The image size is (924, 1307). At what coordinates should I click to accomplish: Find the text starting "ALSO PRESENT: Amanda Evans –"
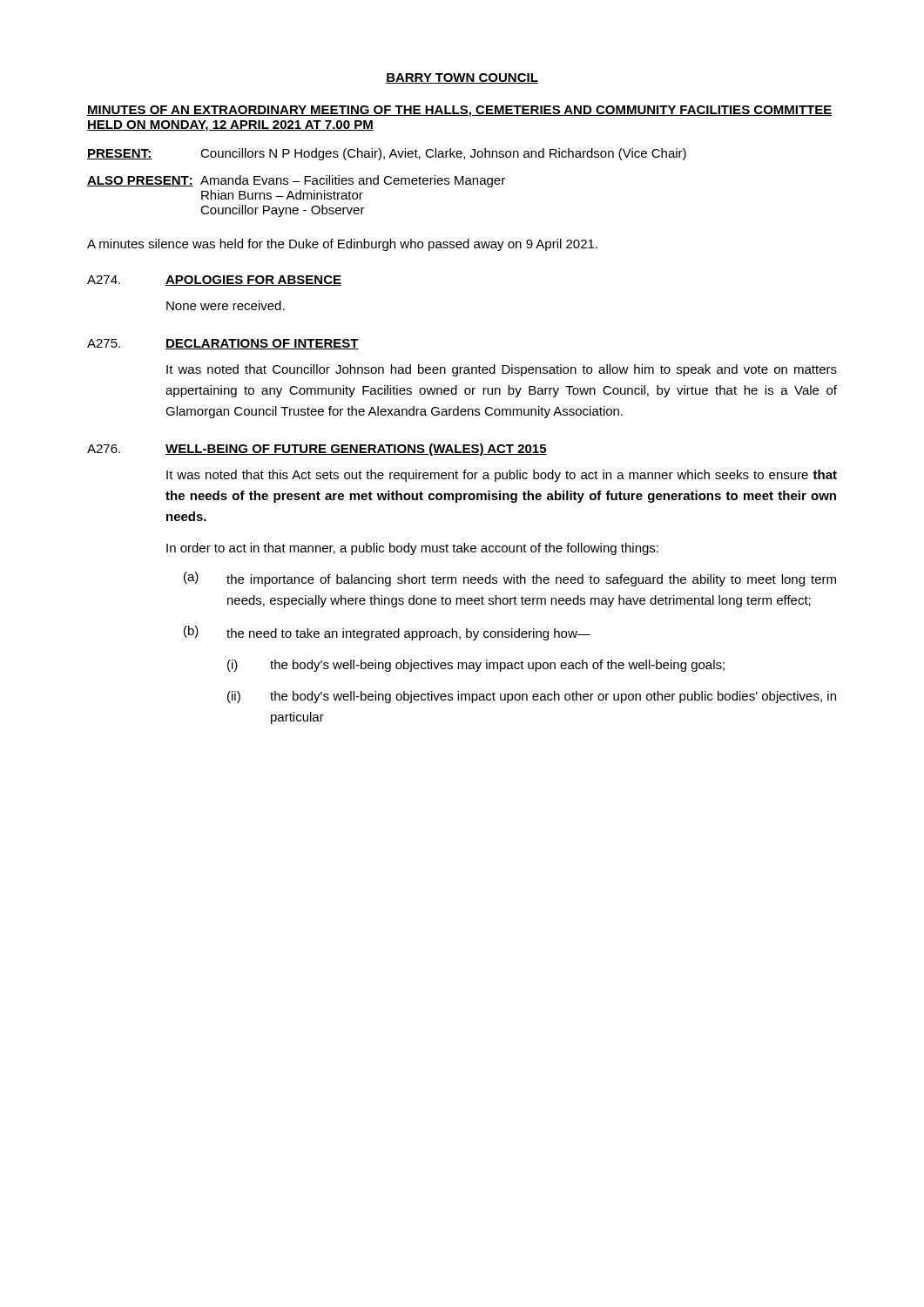pyautogui.click(x=462, y=195)
